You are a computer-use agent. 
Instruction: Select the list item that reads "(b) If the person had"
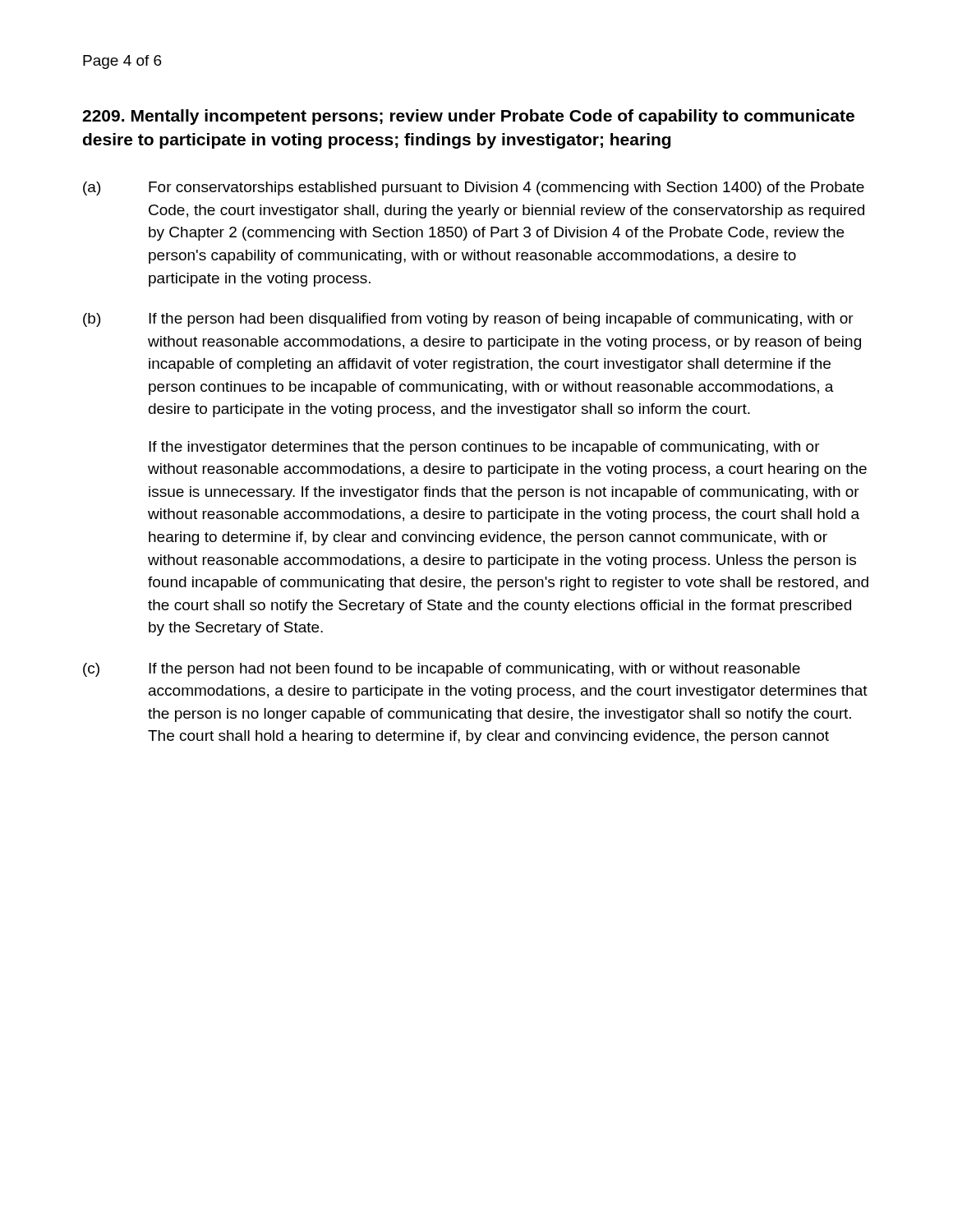click(x=476, y=473)
